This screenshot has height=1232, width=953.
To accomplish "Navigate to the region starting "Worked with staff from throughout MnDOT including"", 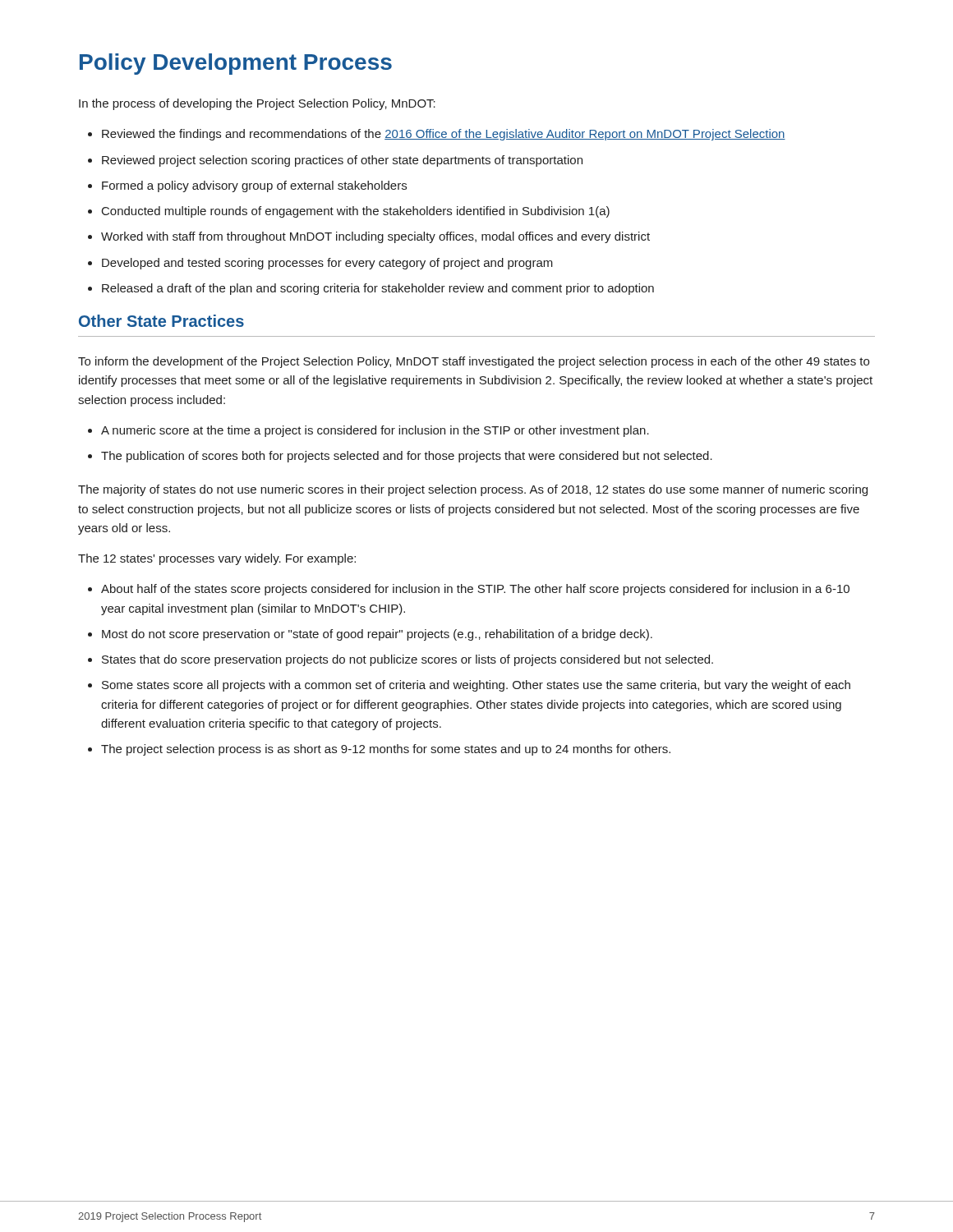I will 375,236.
